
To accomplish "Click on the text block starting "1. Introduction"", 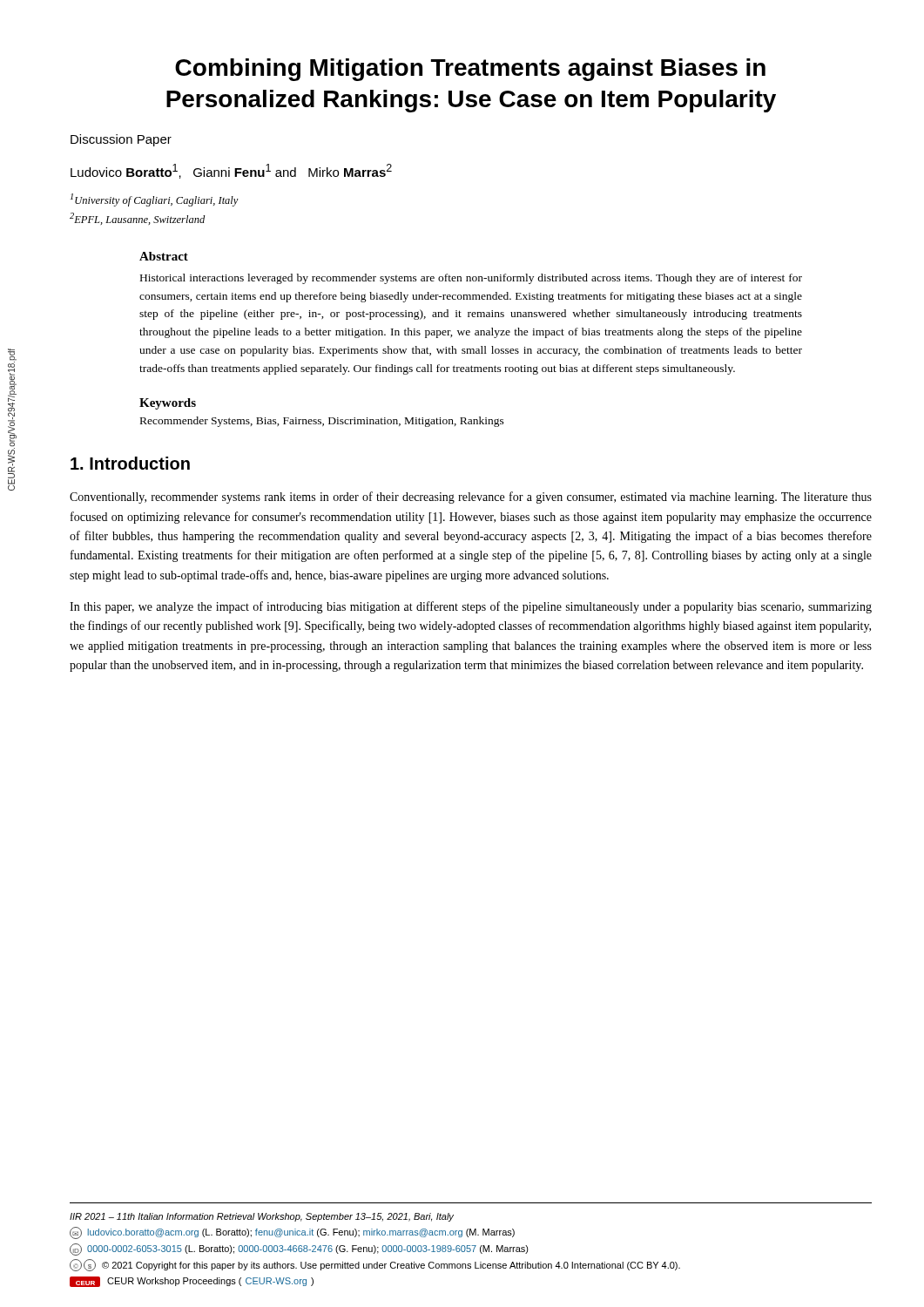I will point(130,464).
